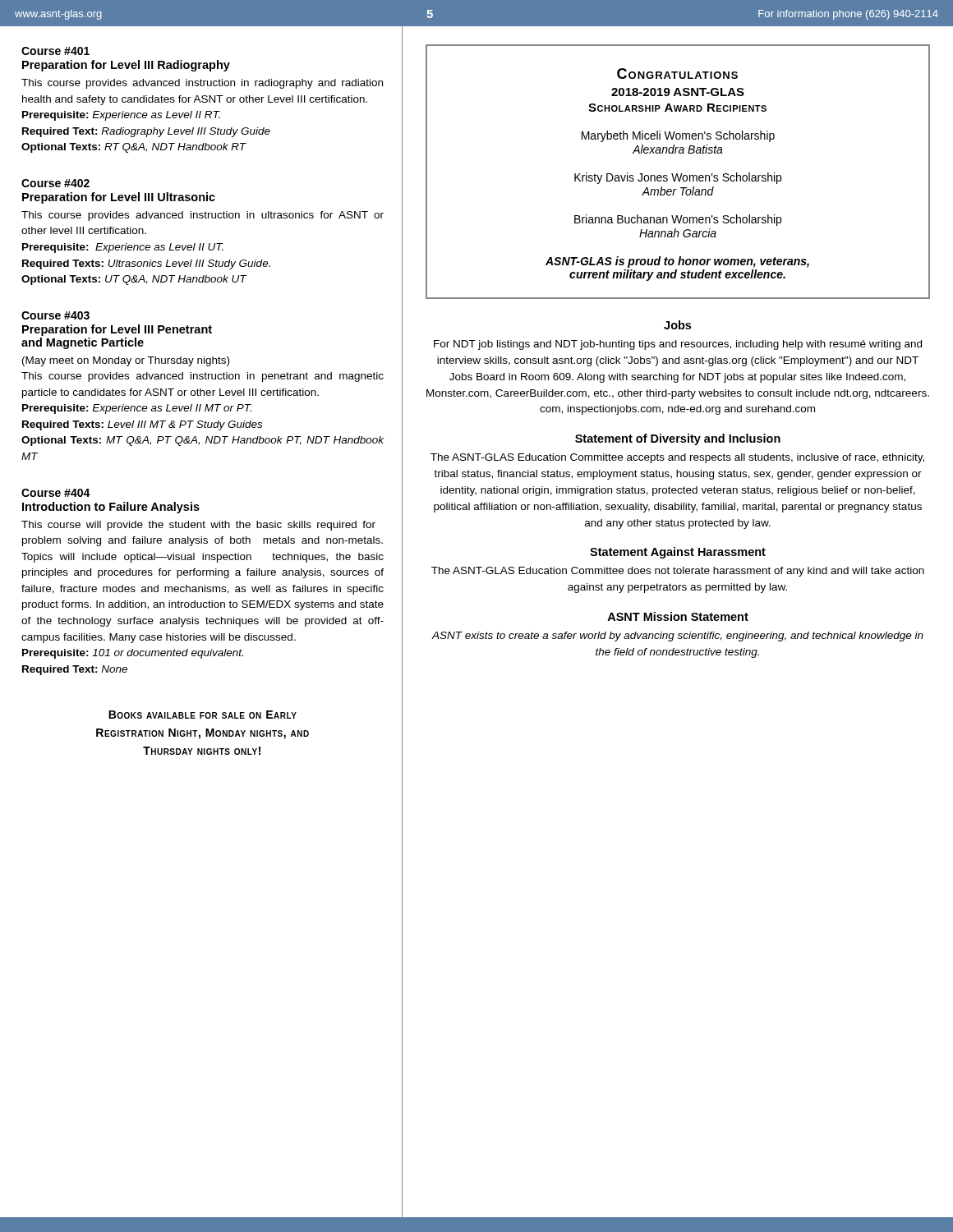Locate the section header that reads "ASNT Mission Statement"
Image resolution: width=953 pixels, height=1232 pixels.
pos(678,617)
